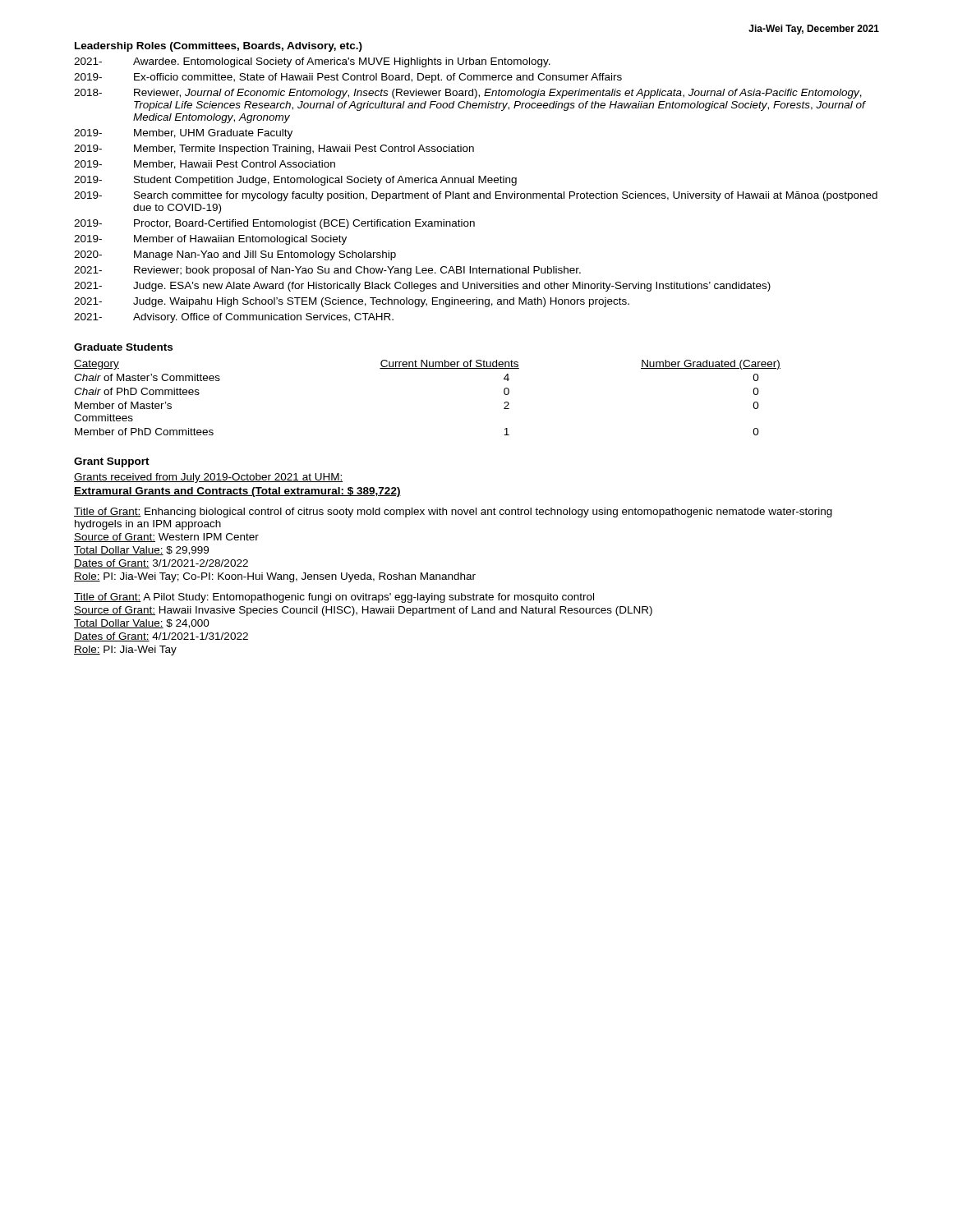Point to the element starting "2021- Awardee. Entomological Society"
Screen dimensions: 1232x953
tap(476, 63)
